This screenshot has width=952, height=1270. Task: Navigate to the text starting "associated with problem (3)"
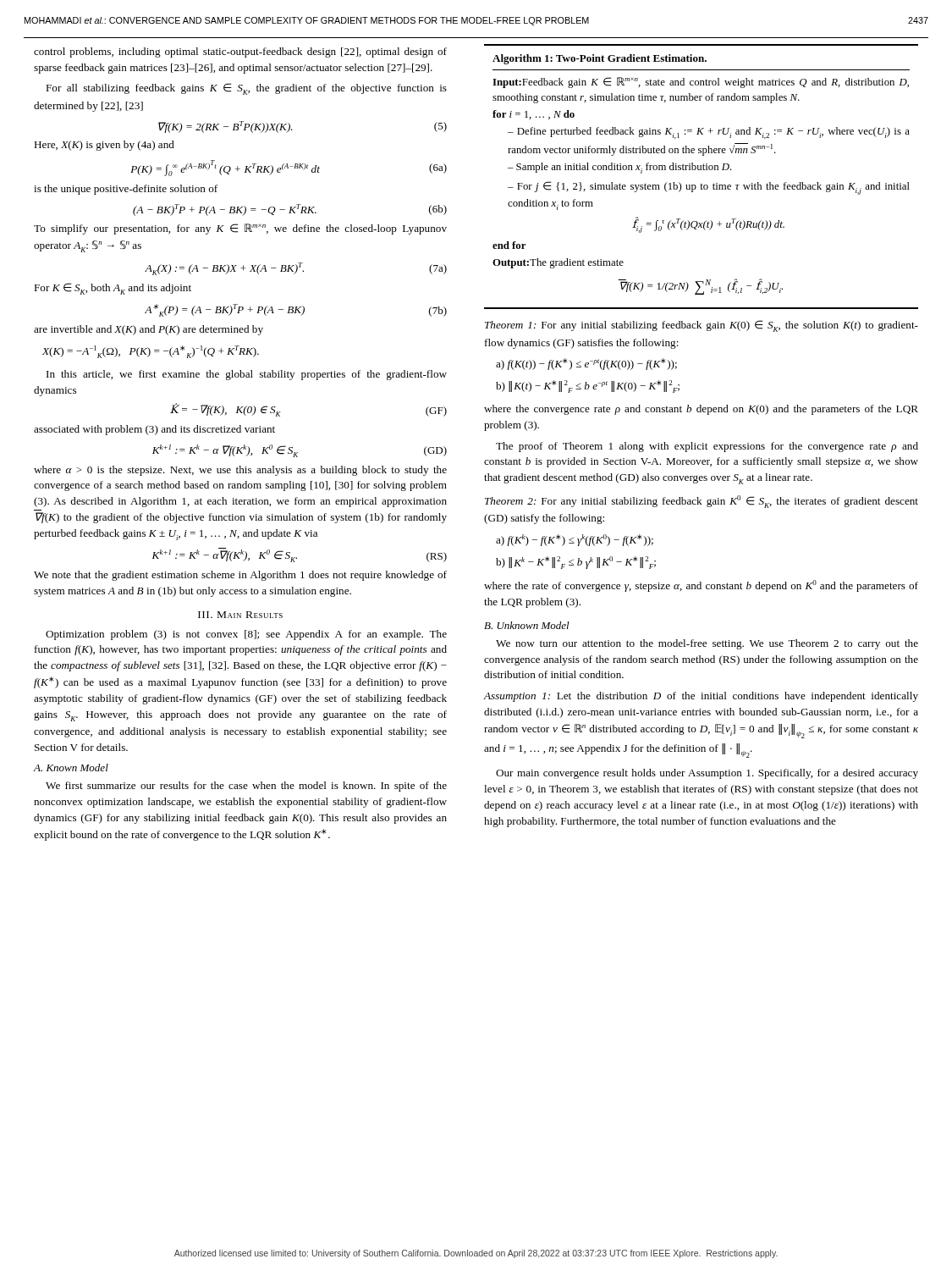tap(240, 429)
